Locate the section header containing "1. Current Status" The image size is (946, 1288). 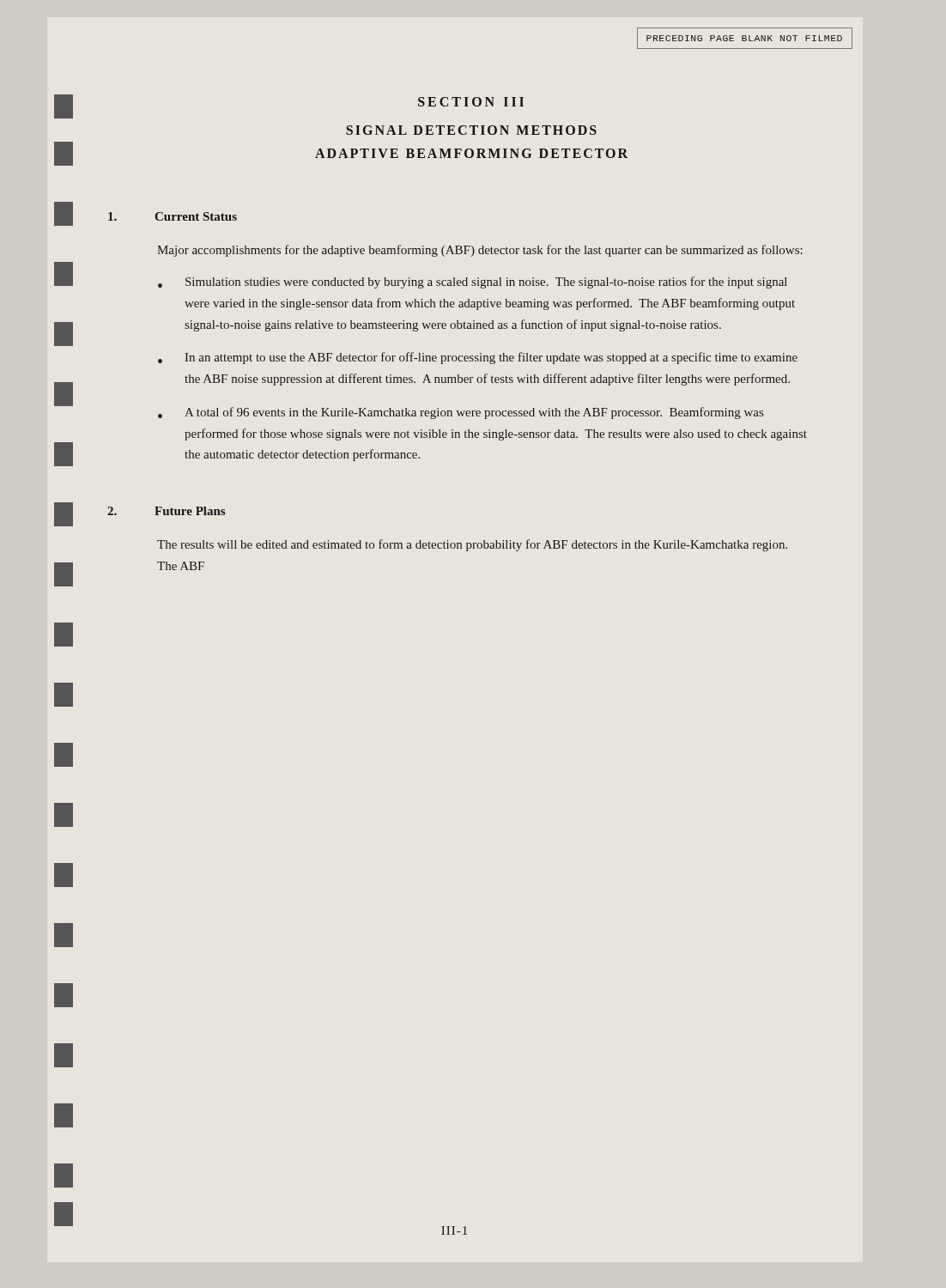[172, 217]
